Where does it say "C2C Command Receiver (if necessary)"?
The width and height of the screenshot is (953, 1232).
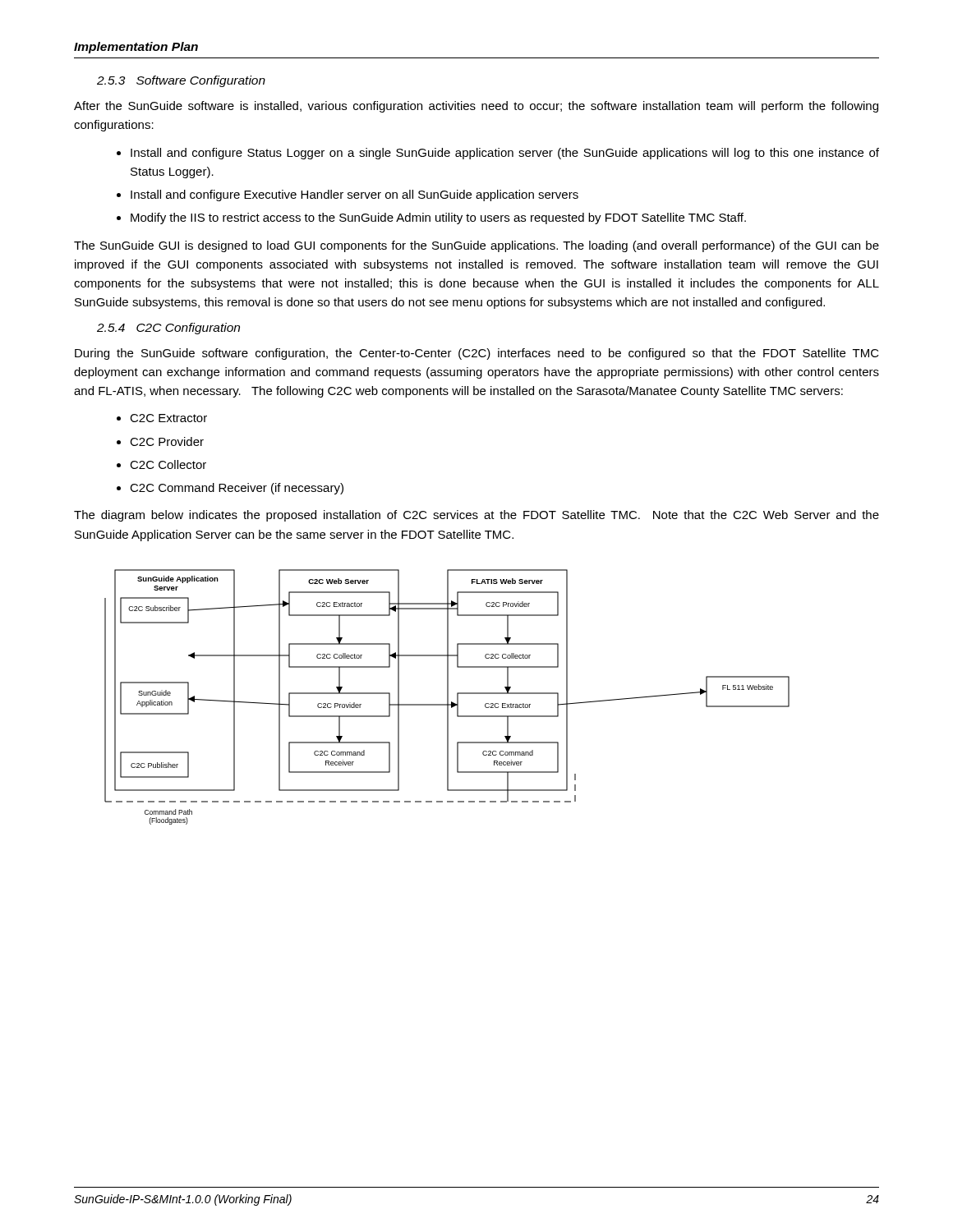click(237, 487)
